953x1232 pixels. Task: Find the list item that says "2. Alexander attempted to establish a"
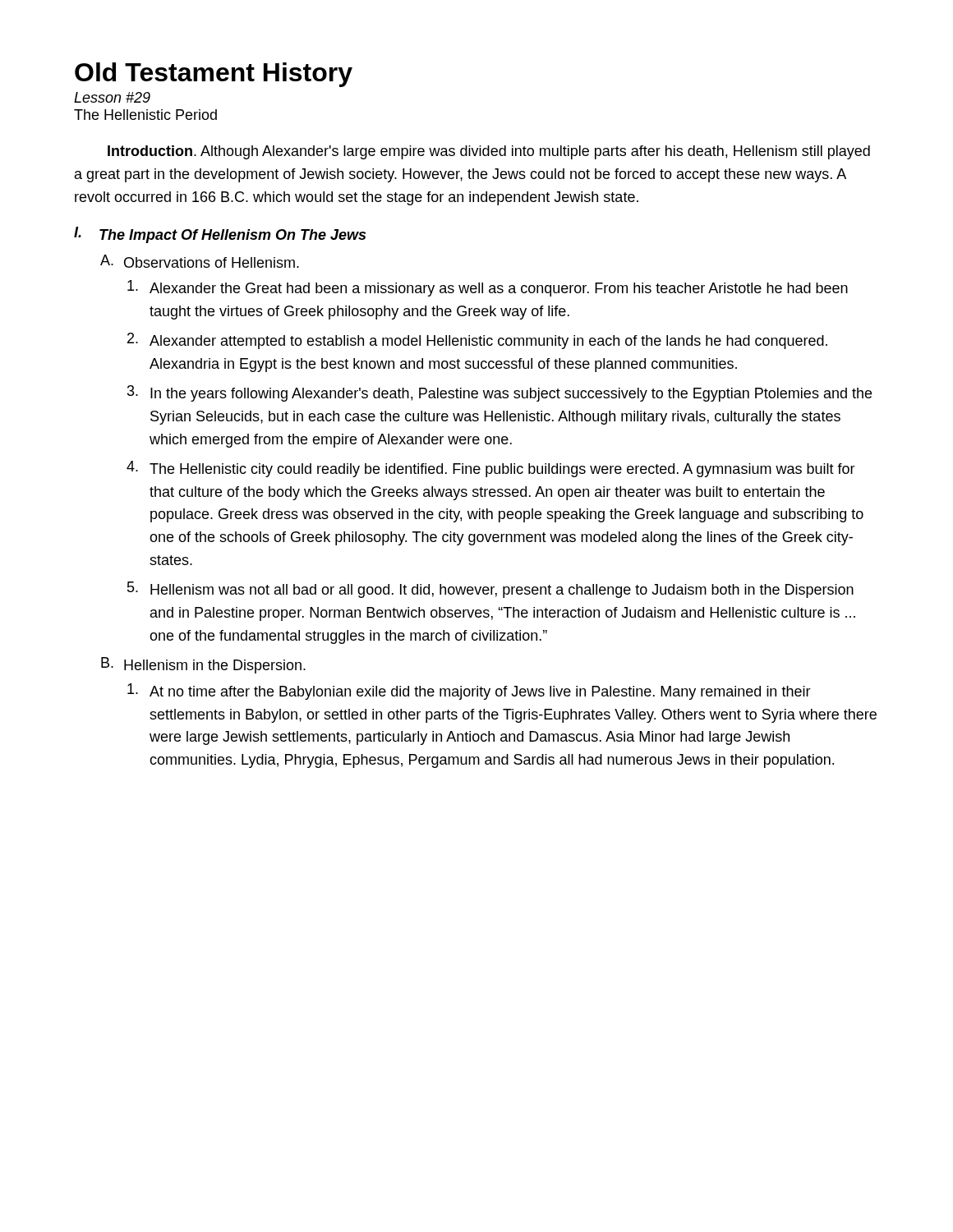(x=503, y=353)
